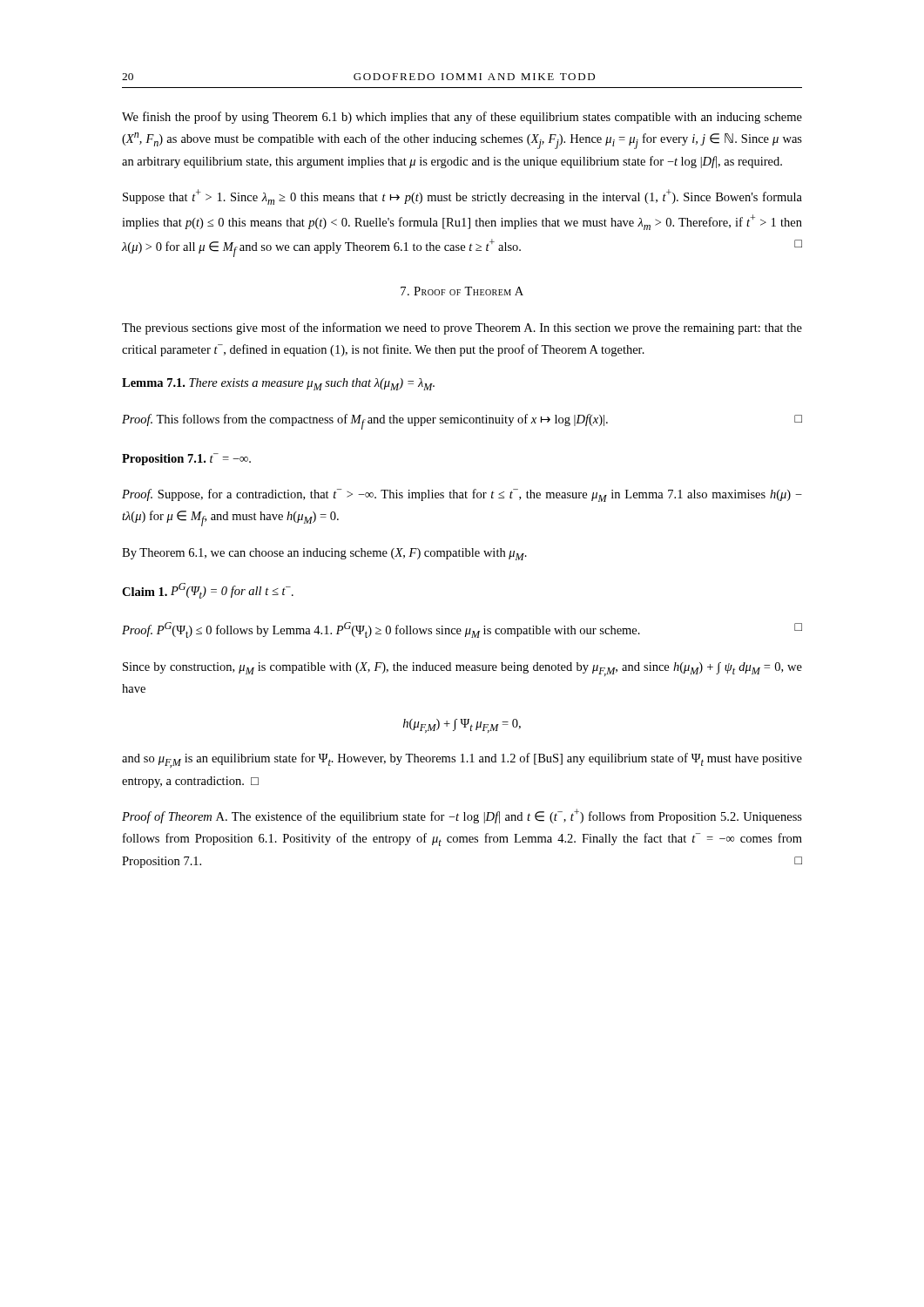Click on the passage starting "Suppose that t+ > 1. Since λm ≥"

click(x=462, y=222)
